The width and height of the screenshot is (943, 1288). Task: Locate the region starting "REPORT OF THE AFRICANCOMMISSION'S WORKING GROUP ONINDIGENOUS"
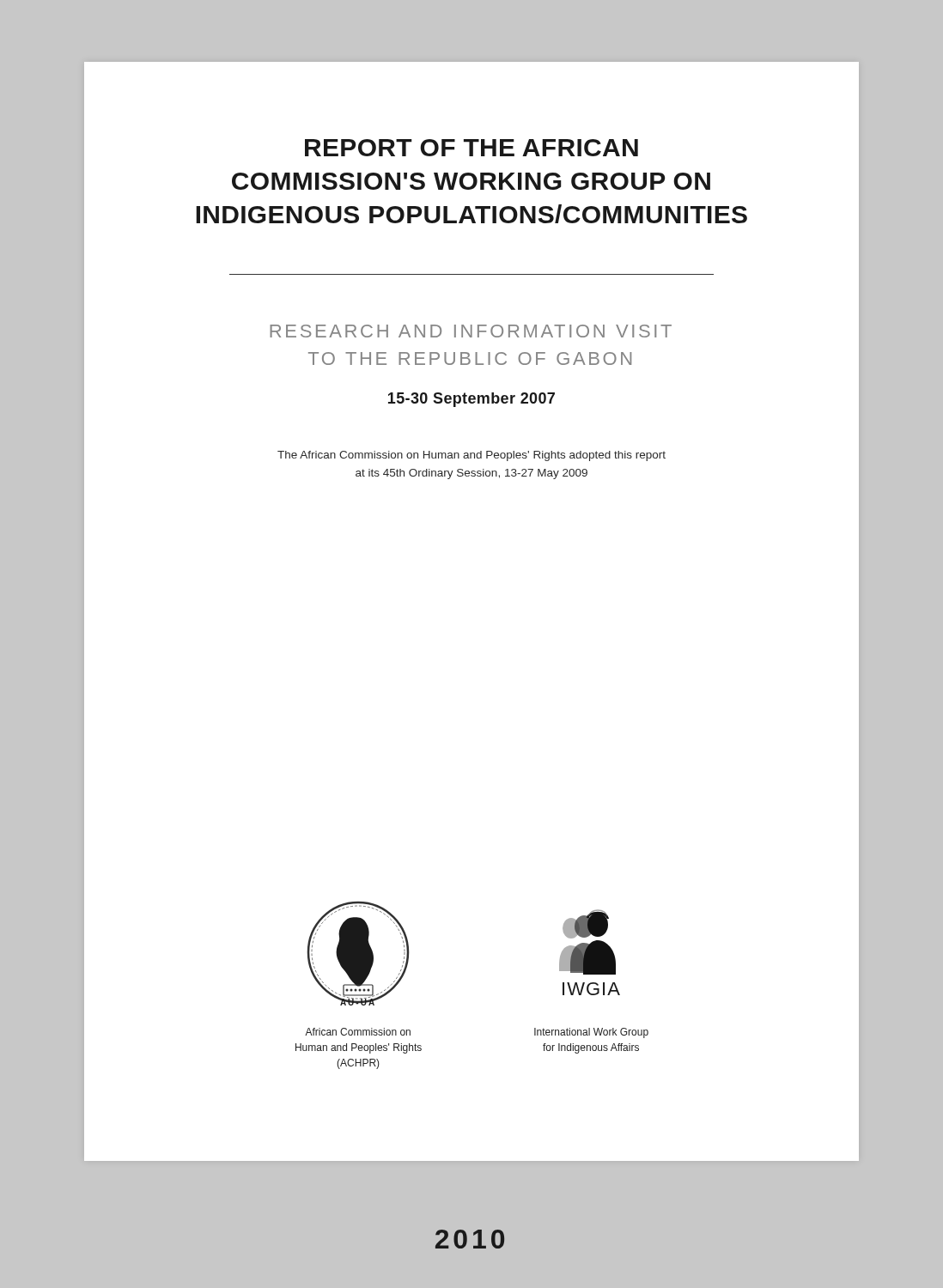tap(472, 181)
